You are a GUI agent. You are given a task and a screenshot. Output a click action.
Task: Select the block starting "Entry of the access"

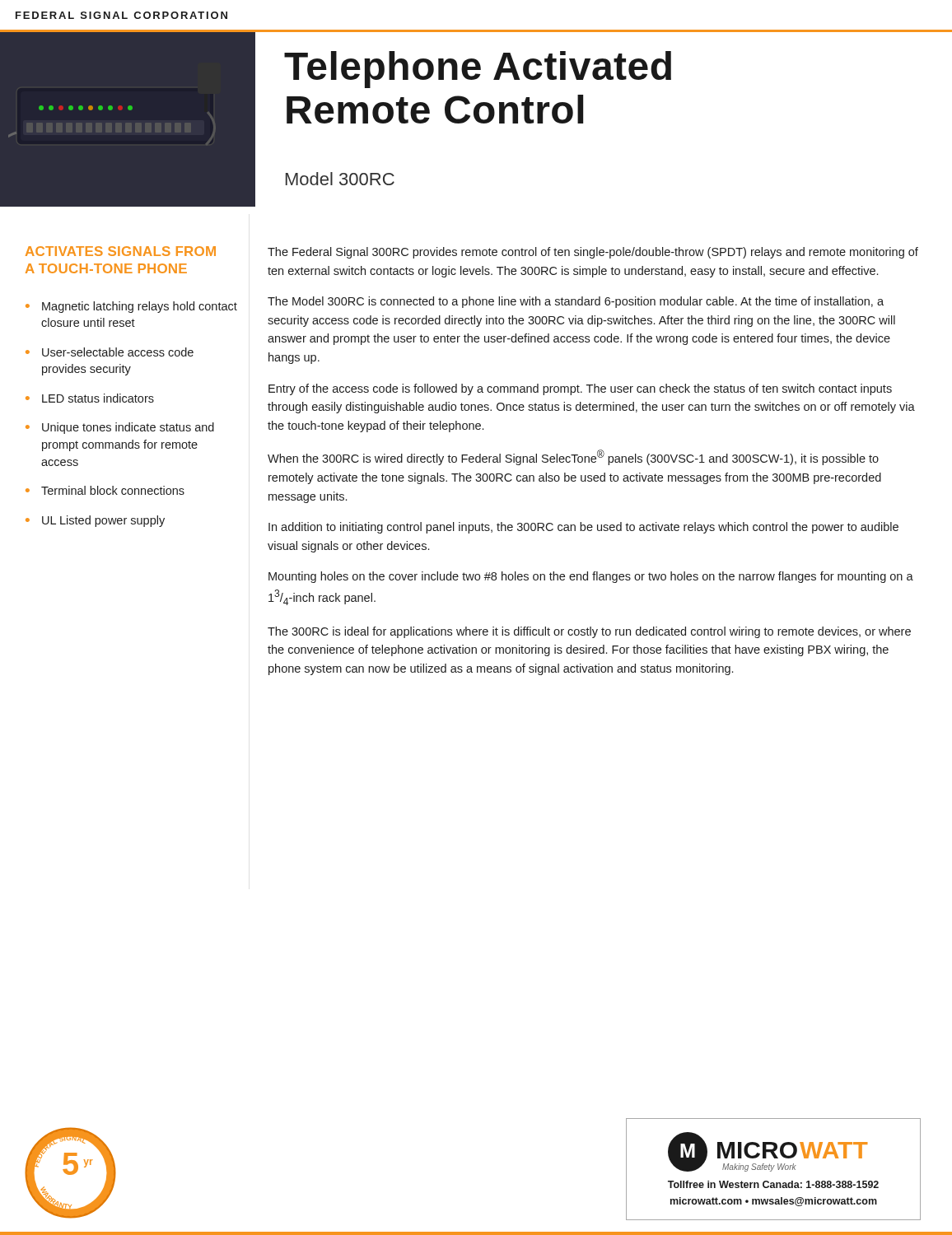(591, 407)
